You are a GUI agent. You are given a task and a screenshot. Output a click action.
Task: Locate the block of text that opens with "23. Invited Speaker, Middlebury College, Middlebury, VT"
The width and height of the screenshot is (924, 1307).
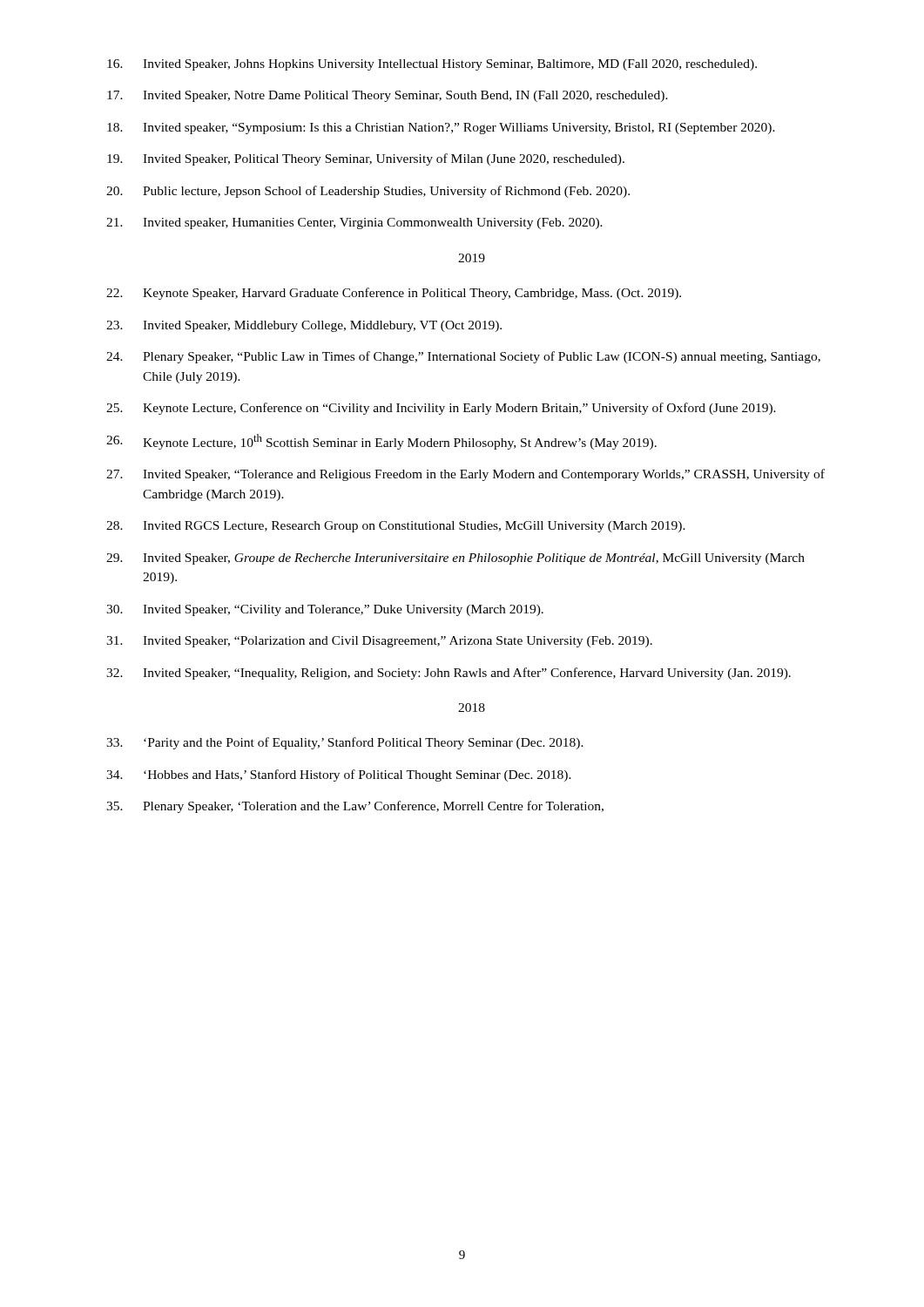pos(472,325)
